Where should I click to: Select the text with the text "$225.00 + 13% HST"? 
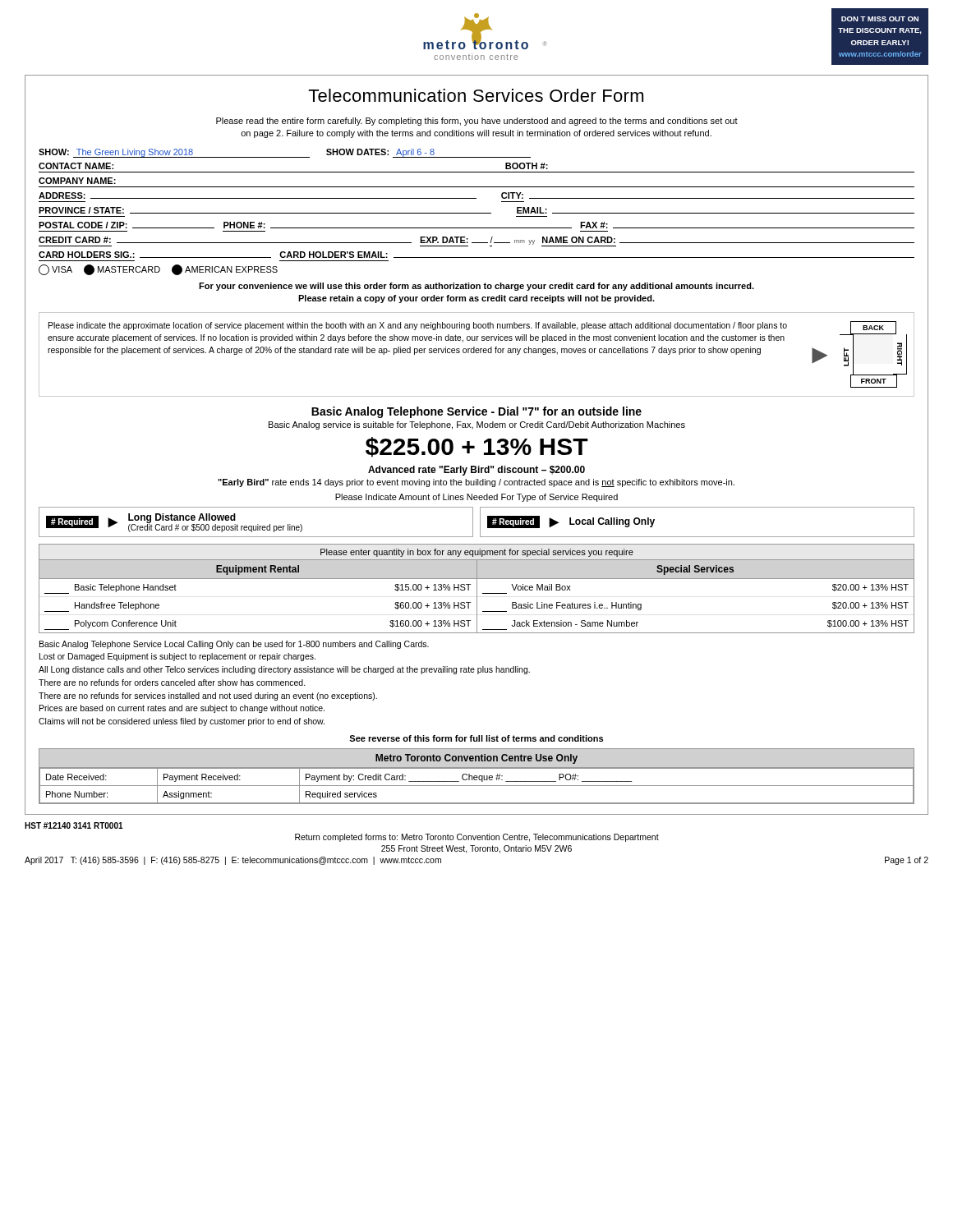(476, 446)
